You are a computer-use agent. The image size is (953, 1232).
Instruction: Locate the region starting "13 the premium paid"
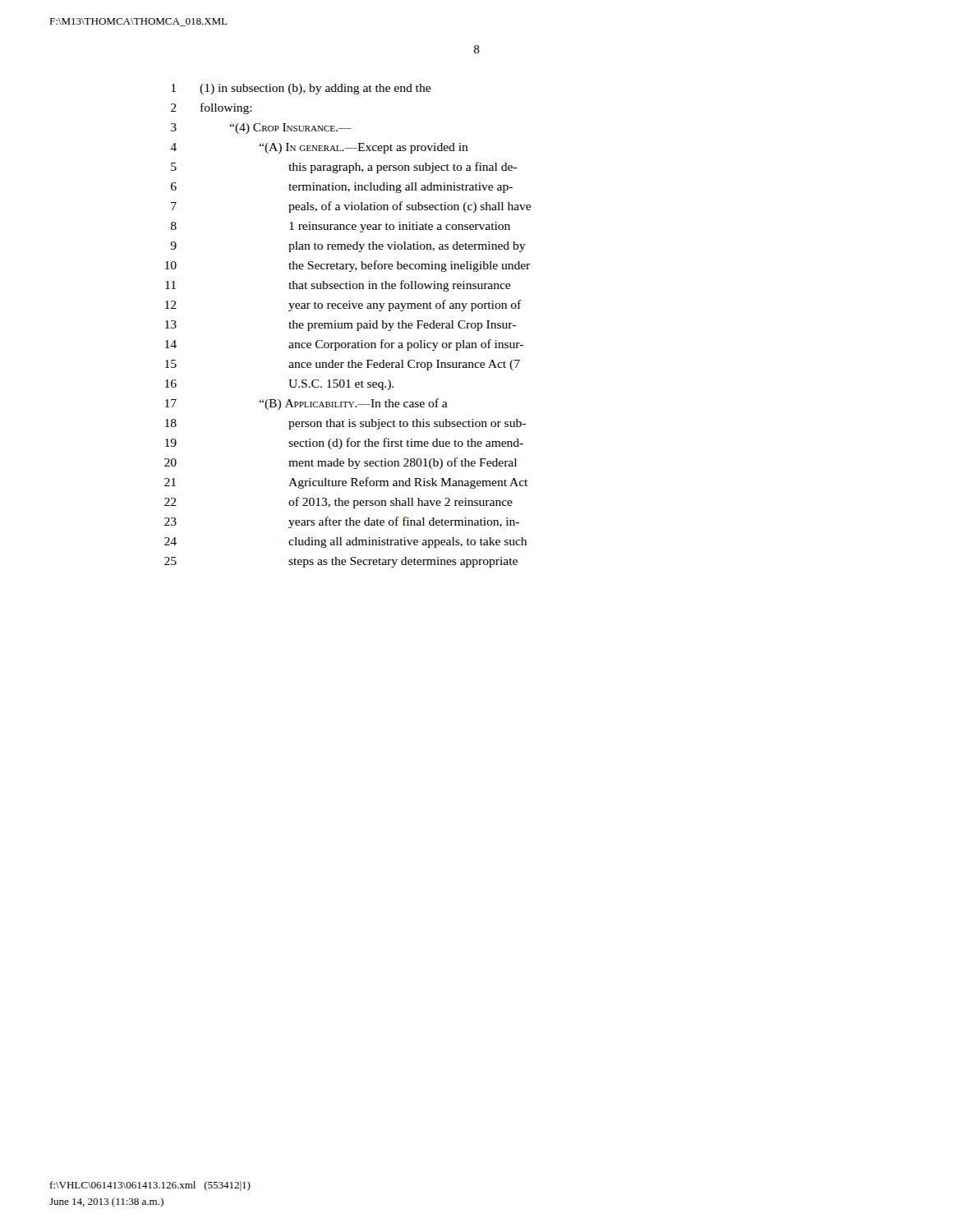point(501,325)
